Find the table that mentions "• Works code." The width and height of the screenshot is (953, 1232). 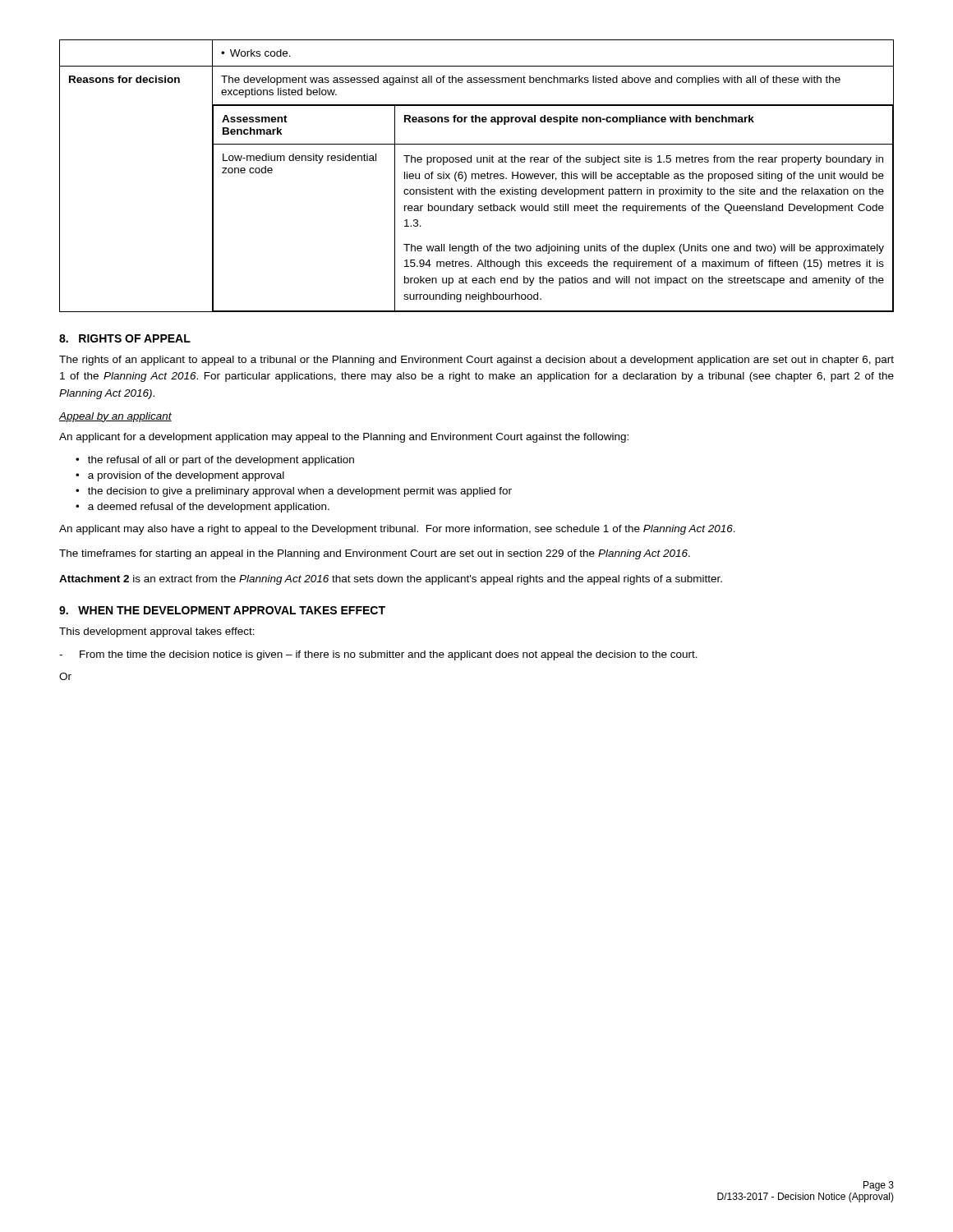tap(476, 176)
